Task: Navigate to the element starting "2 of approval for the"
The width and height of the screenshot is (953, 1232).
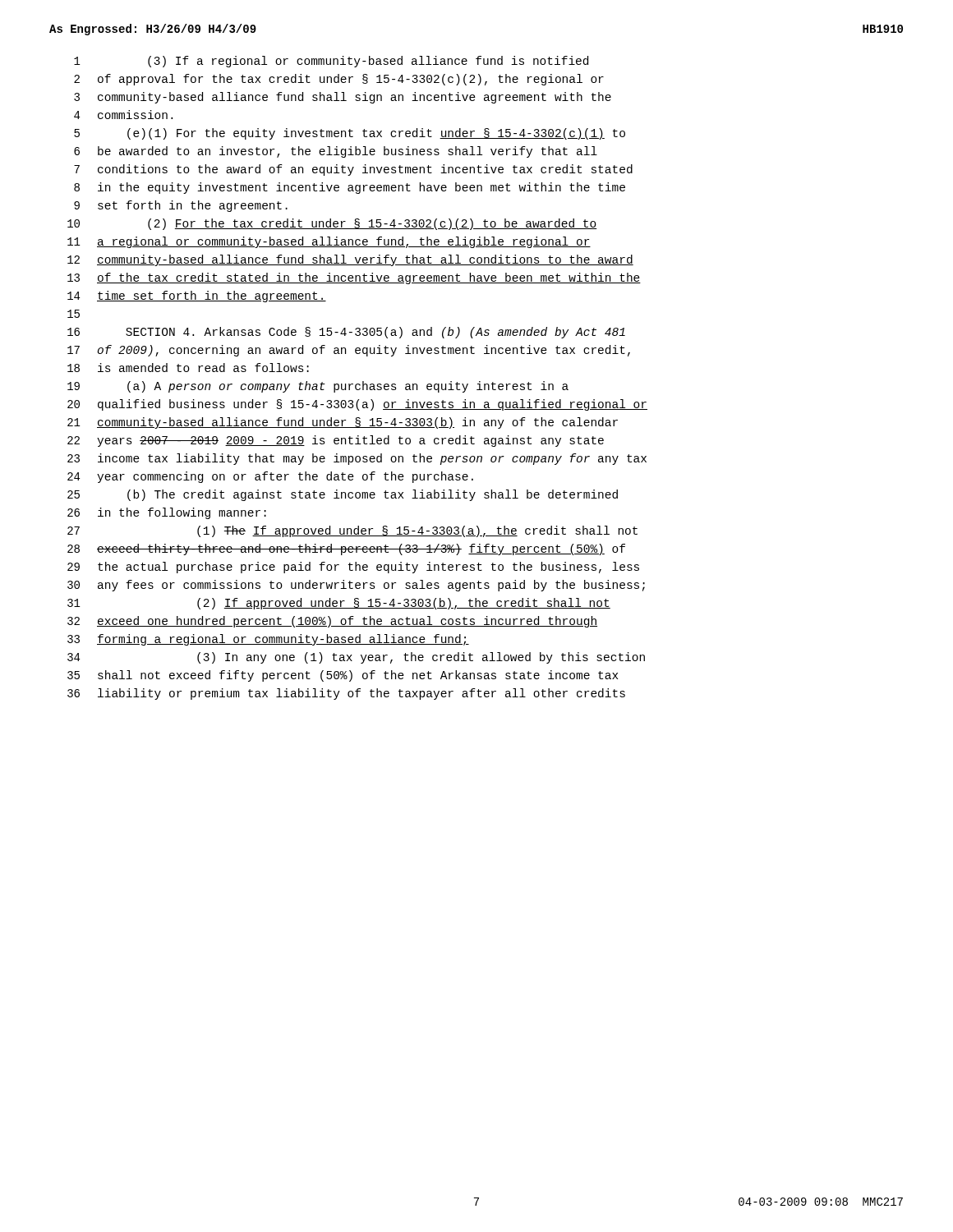Action: pyautogui.click(x=476, y=80)
